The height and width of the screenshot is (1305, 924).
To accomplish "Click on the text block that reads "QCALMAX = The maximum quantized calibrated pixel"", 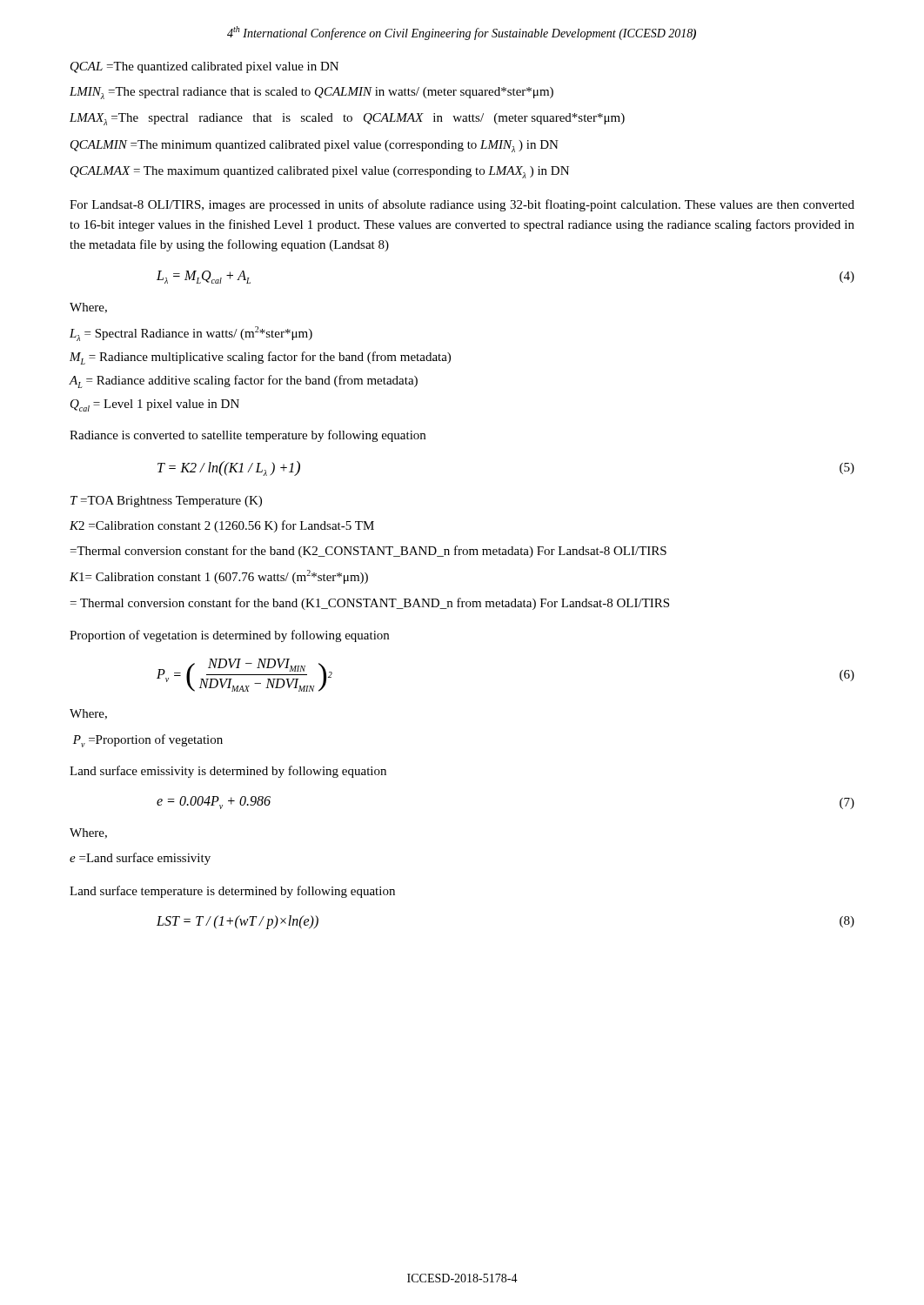I will 320,172.
